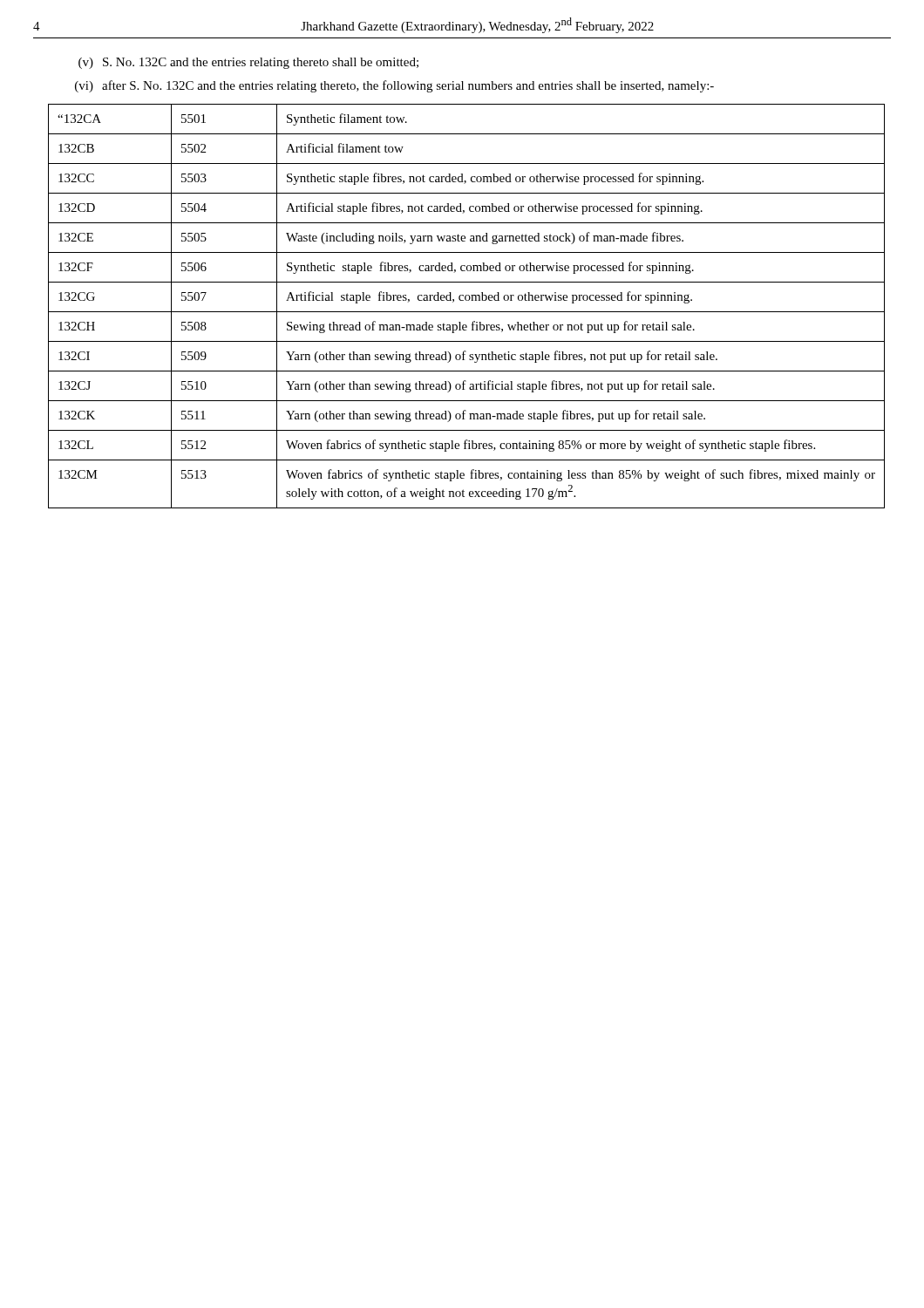
Task: Select the list item that says "(v) S. No. 132C and"
Action: pos(248,63)
